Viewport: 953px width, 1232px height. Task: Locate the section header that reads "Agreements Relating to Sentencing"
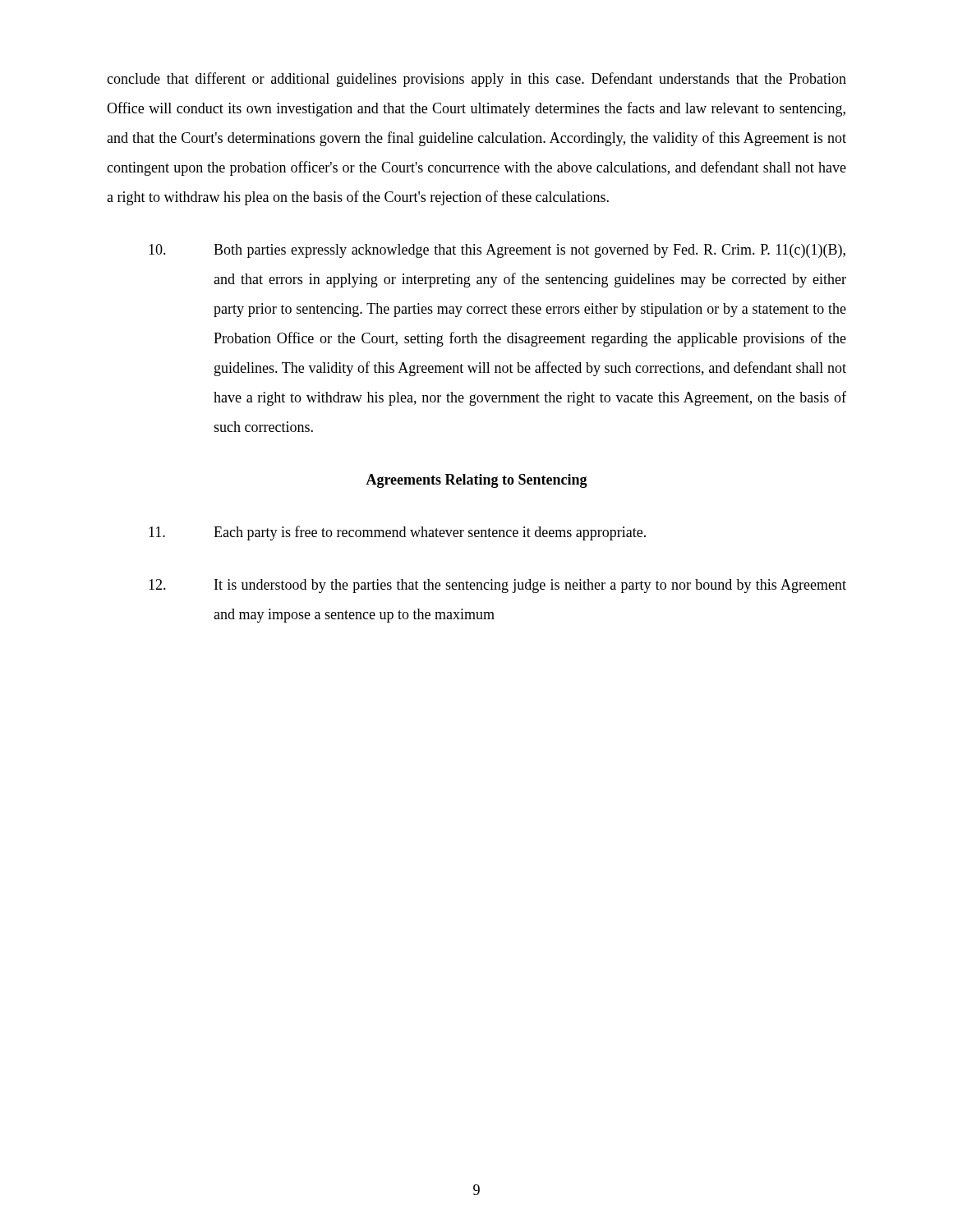point(476,480)
